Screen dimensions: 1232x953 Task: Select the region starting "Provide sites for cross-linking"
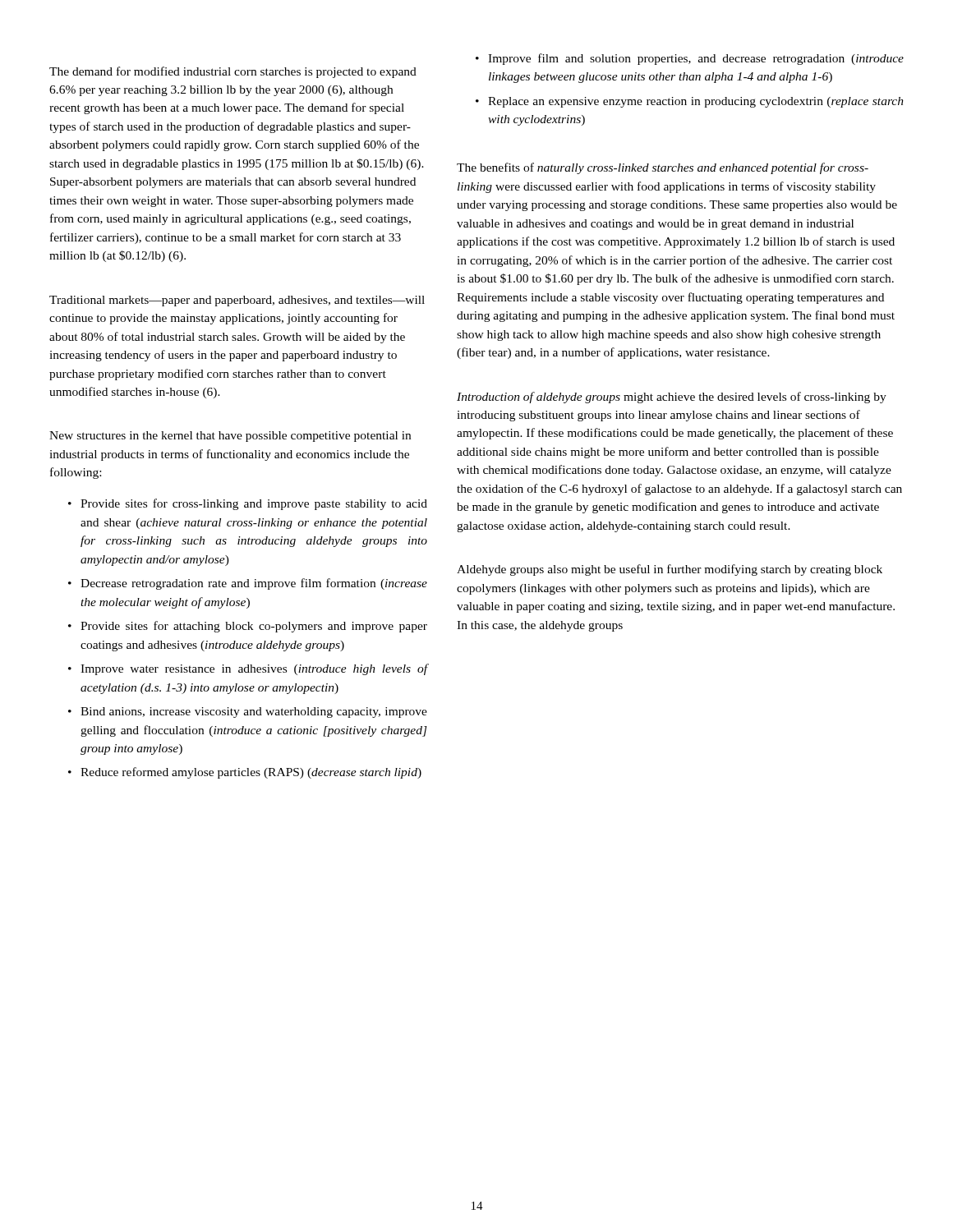tap(247, 532)
